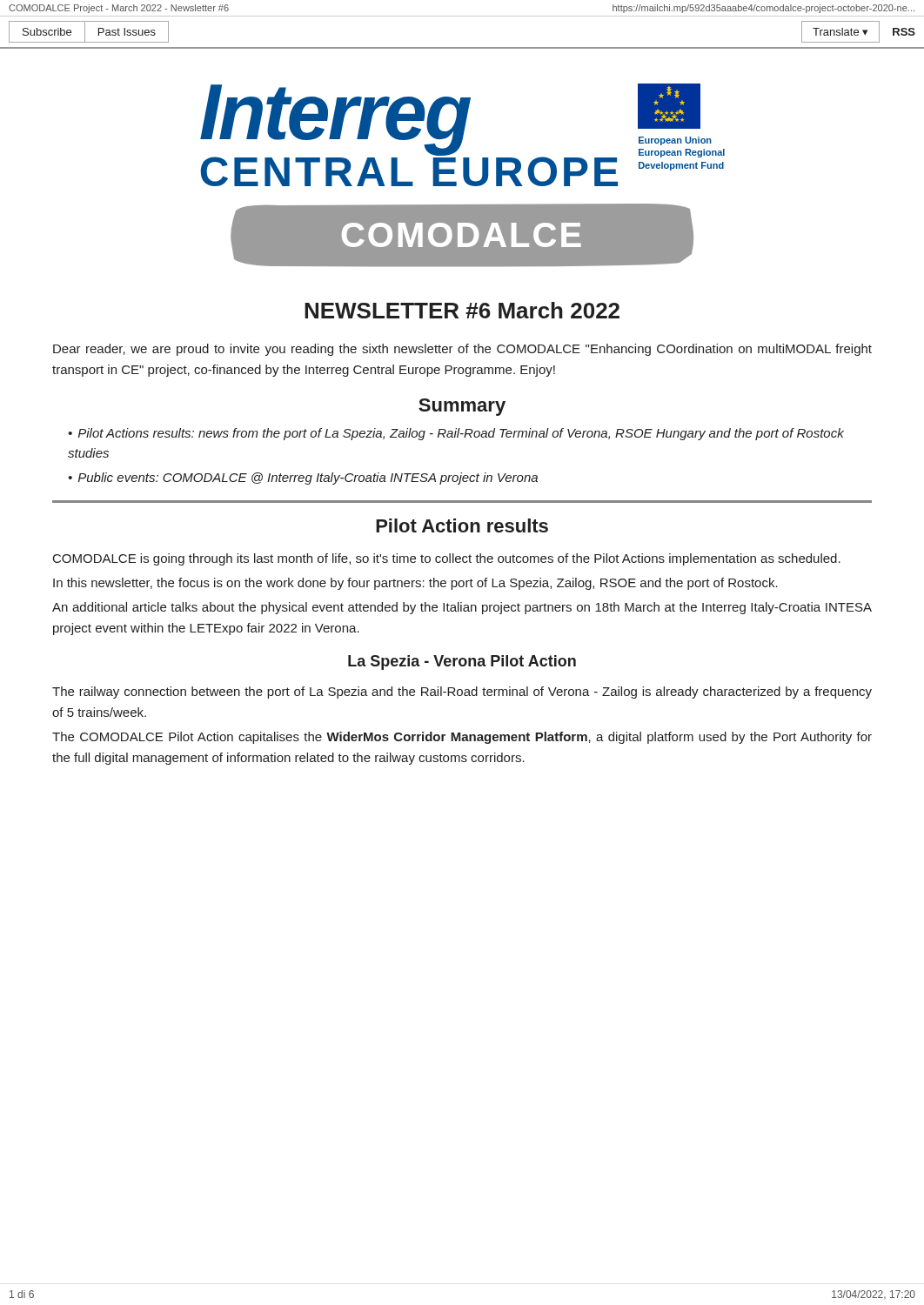The width and height of the screenshot is (924, 1305).
Task: Click on the logo
Action: coord(462,160)
